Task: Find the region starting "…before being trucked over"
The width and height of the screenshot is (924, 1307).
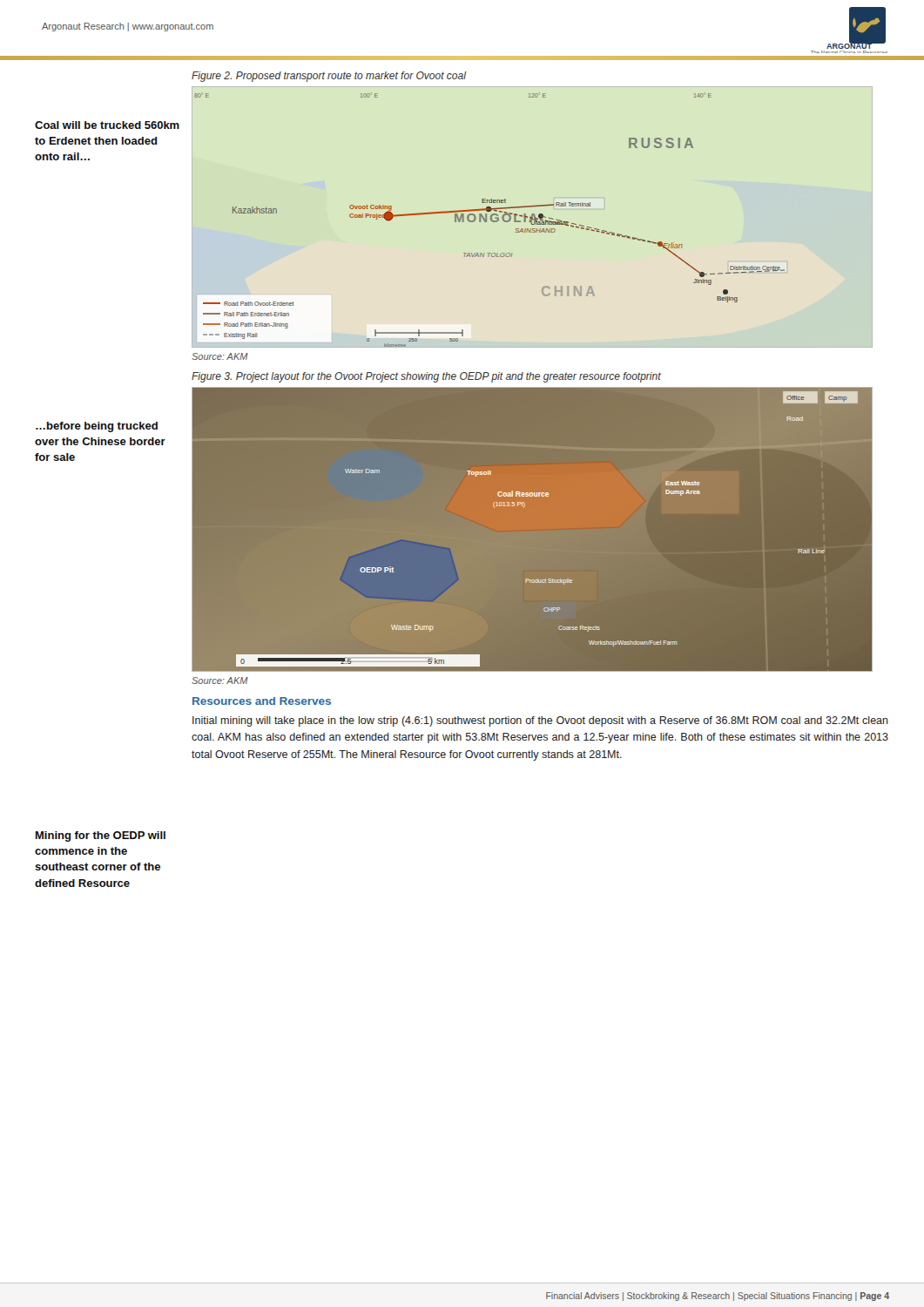Action: click(x=100, y=442)
